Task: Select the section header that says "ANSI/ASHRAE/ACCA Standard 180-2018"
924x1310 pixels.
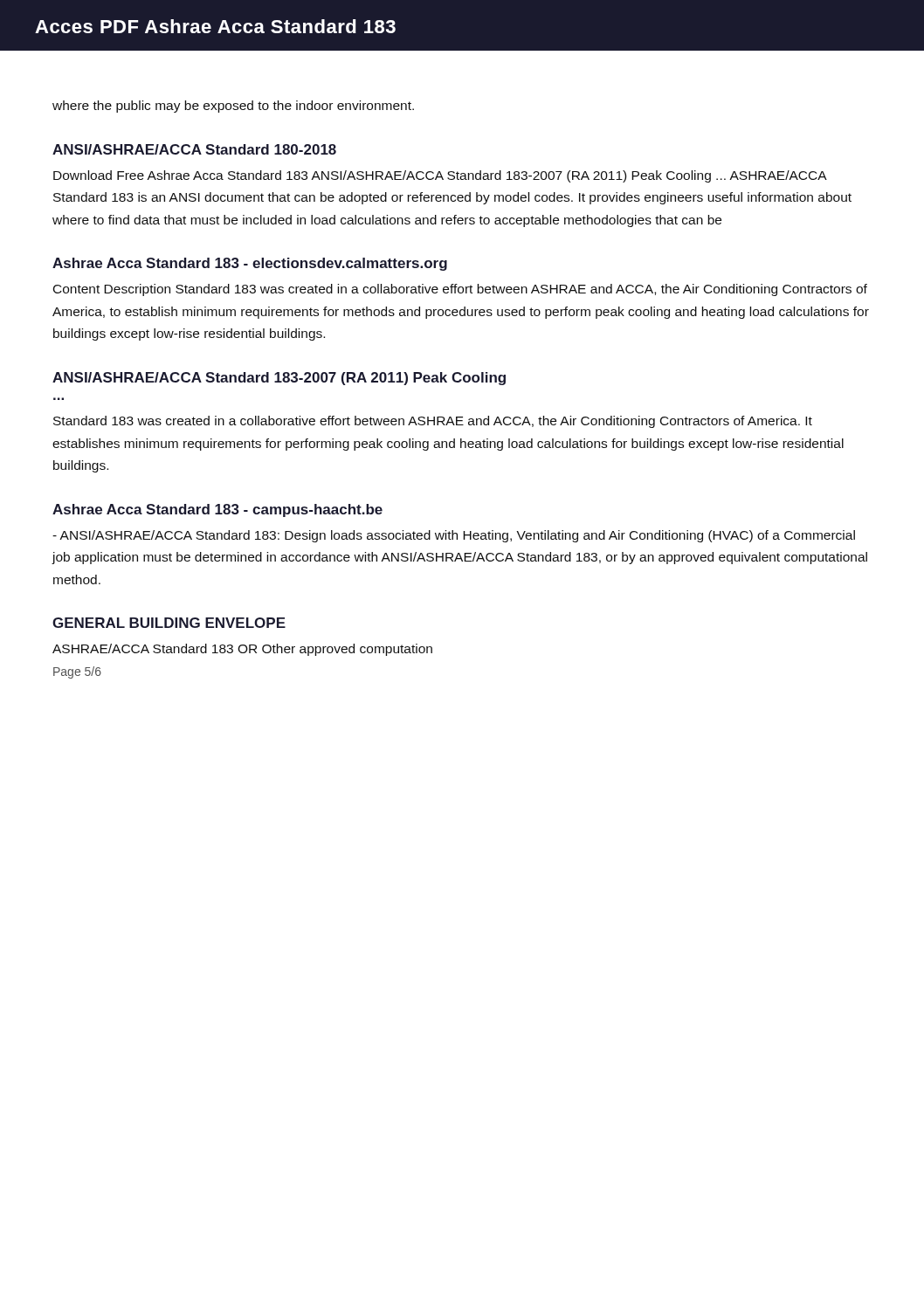Action: pyautogui.click(x=194, y=149)
